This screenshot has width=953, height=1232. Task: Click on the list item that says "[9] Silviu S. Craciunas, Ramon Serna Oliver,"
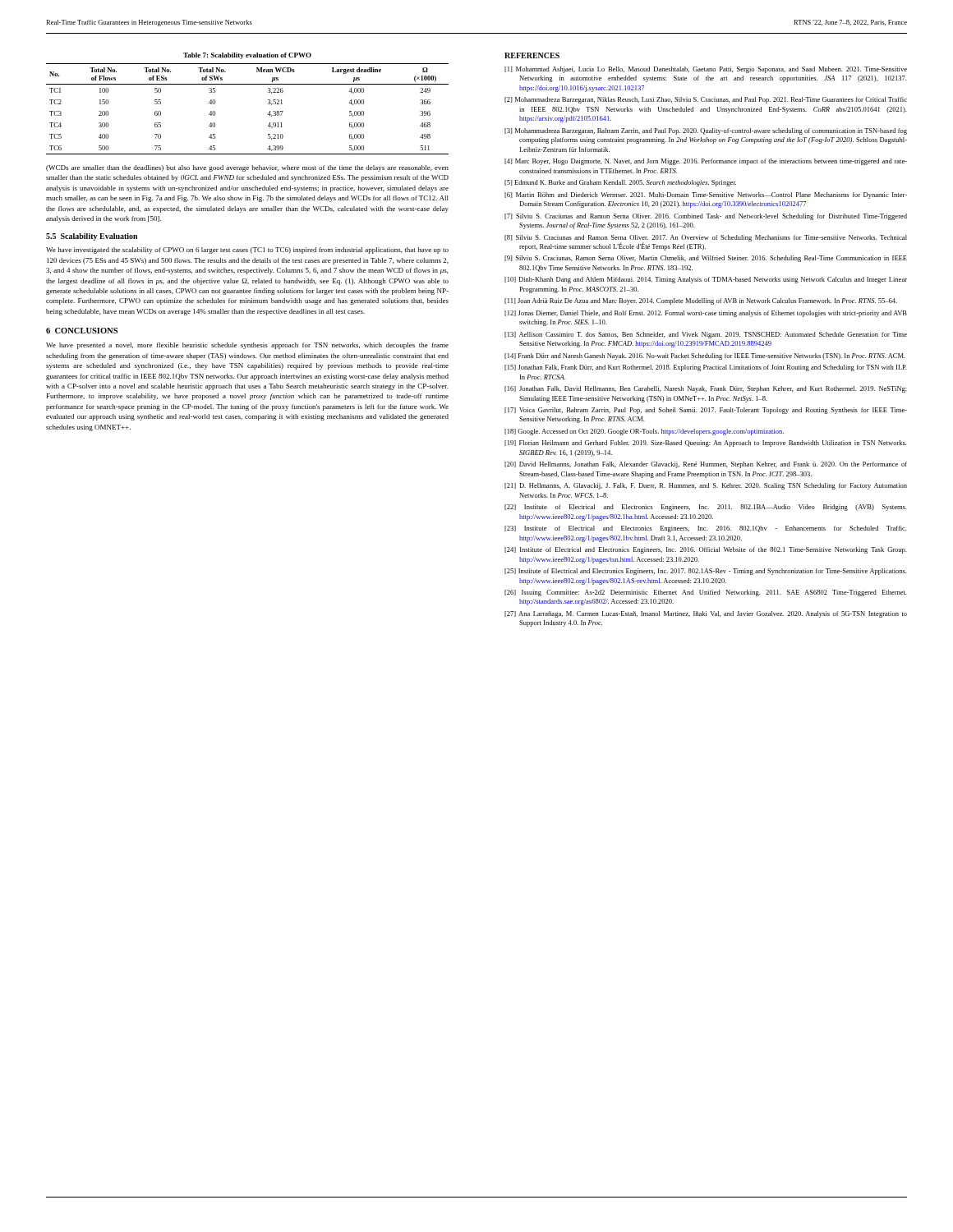(706, 263)
